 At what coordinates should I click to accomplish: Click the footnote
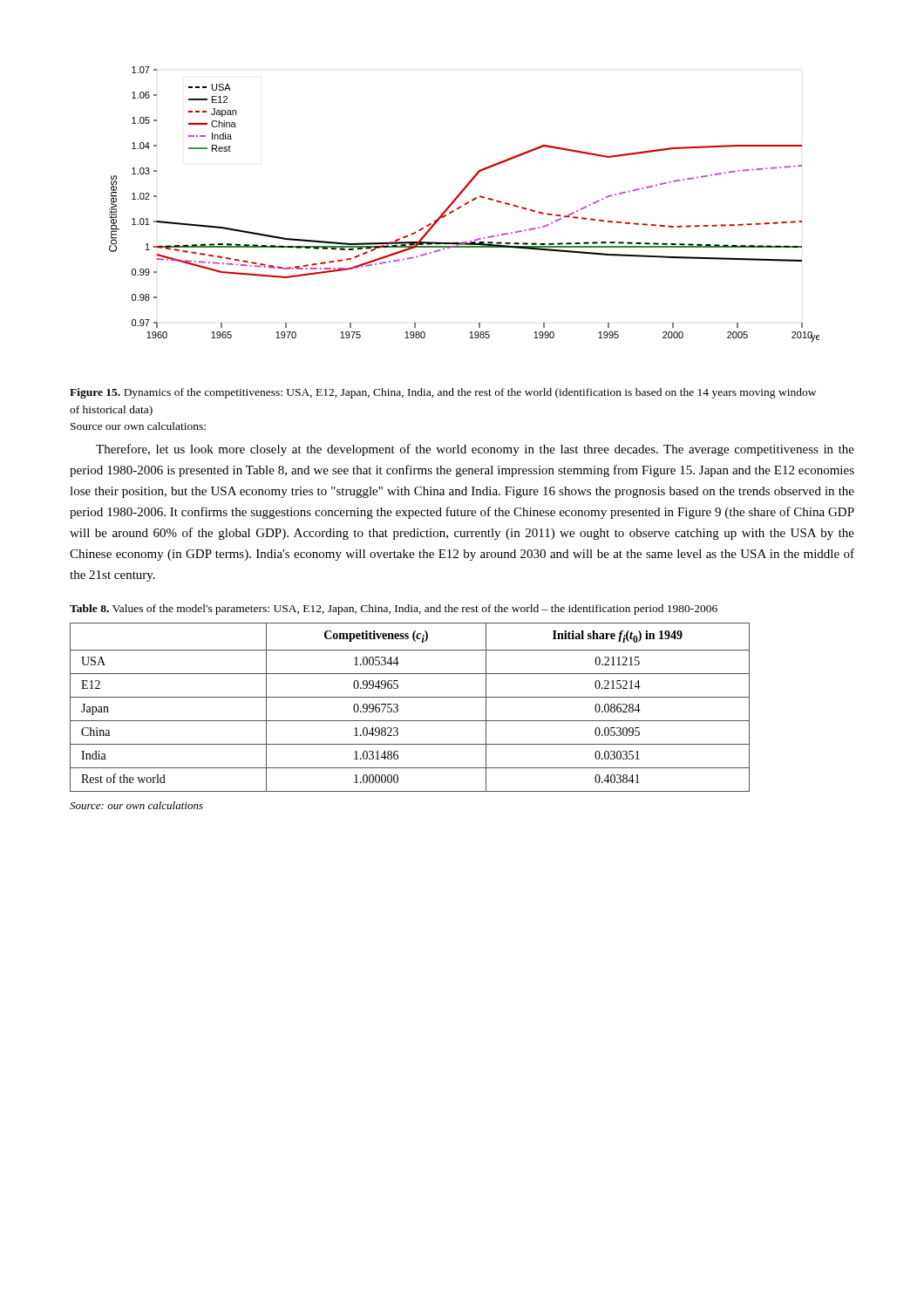coord(136,806)
